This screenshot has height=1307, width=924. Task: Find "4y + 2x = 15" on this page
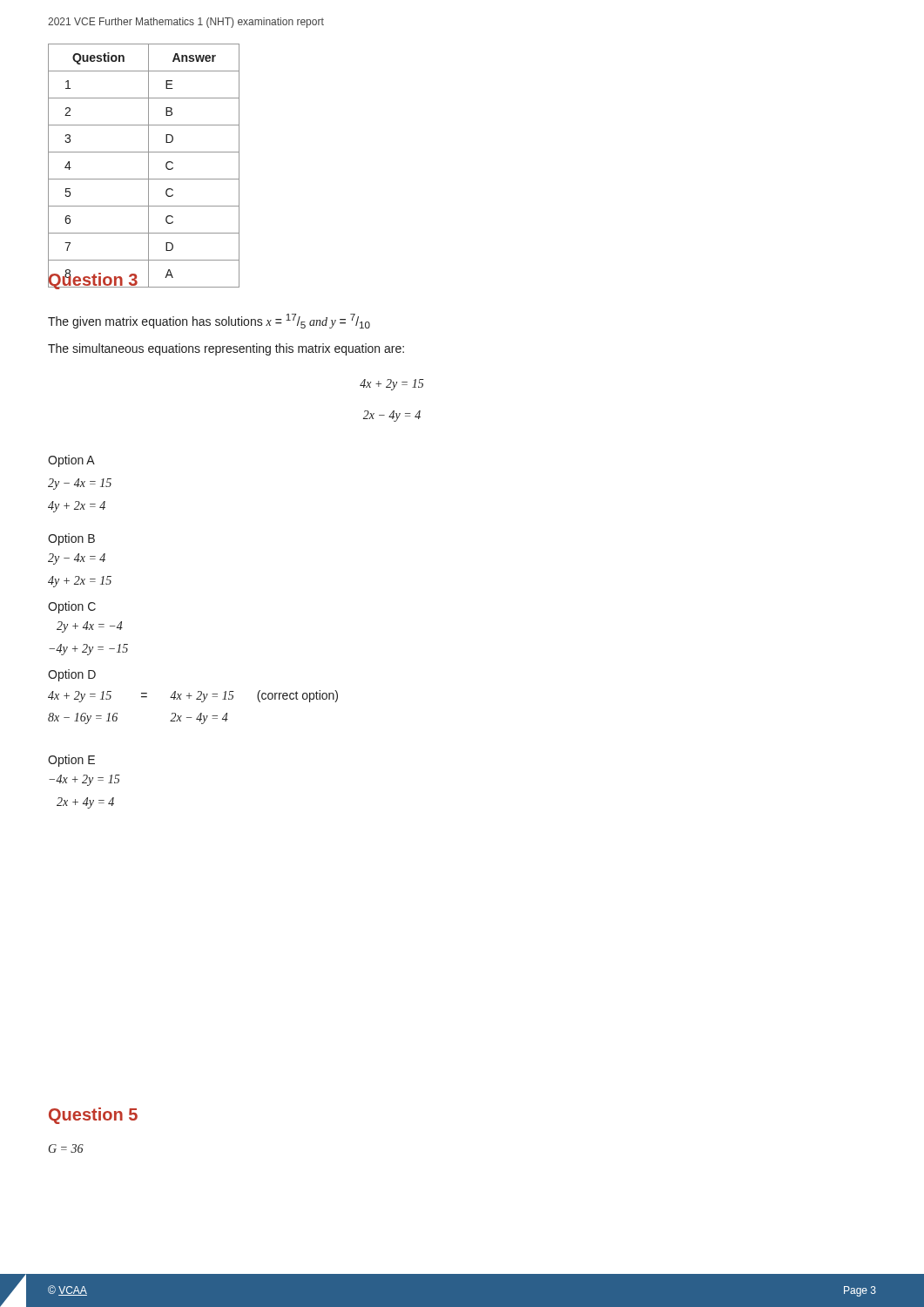[80, 581]
